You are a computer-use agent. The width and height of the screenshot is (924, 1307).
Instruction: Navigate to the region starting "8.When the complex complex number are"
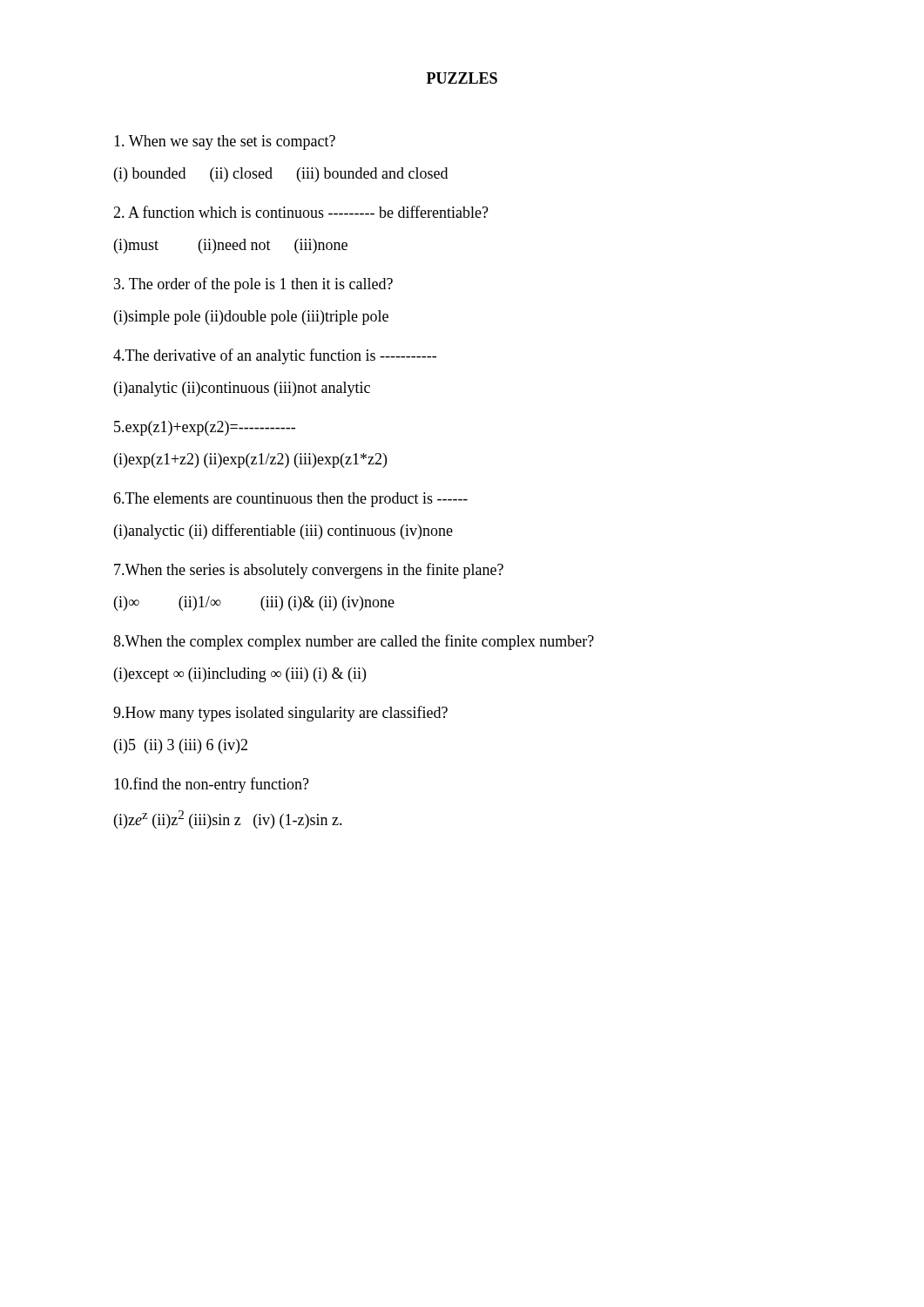354,641
